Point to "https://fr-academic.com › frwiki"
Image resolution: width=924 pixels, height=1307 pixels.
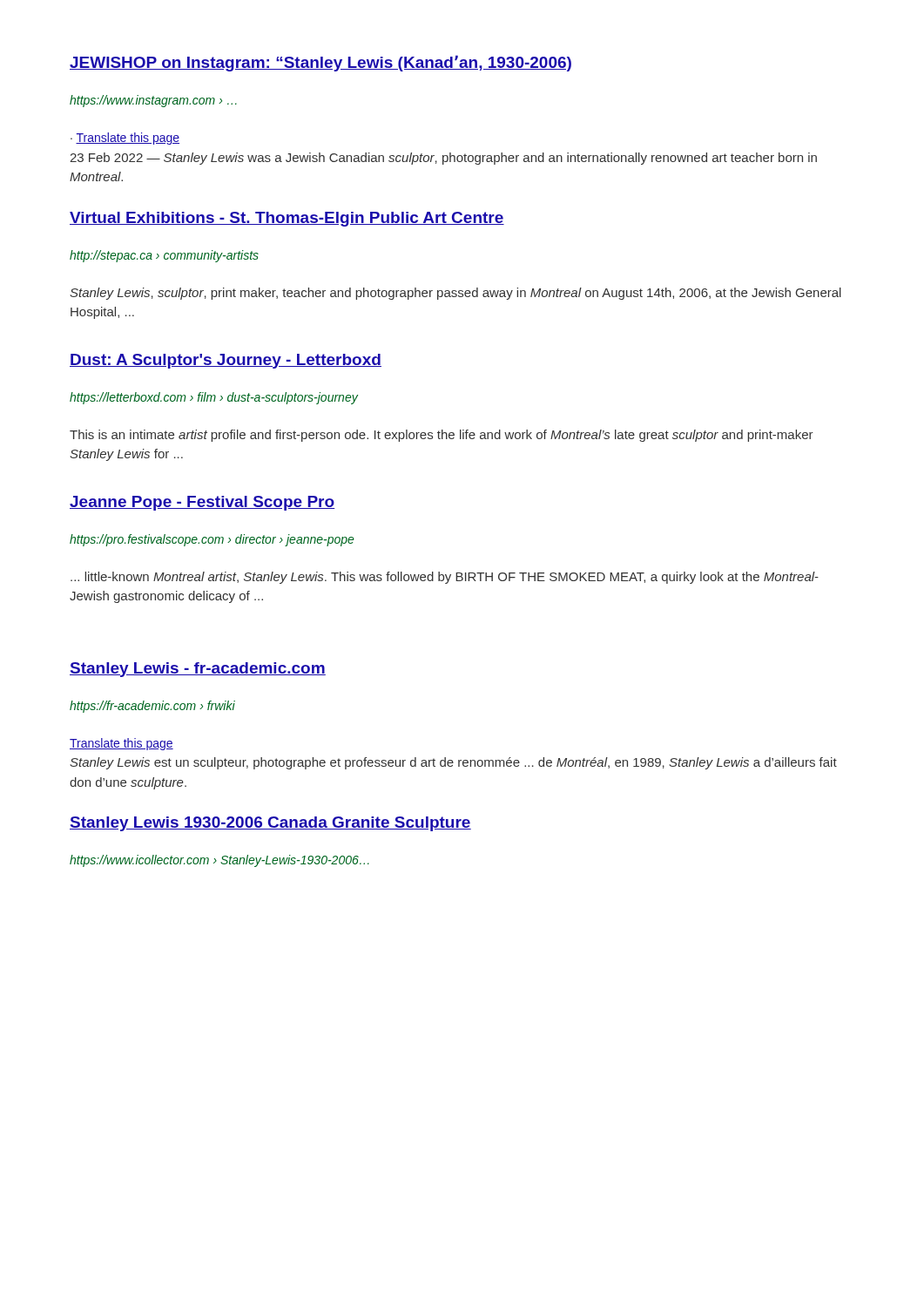[152, 707]
